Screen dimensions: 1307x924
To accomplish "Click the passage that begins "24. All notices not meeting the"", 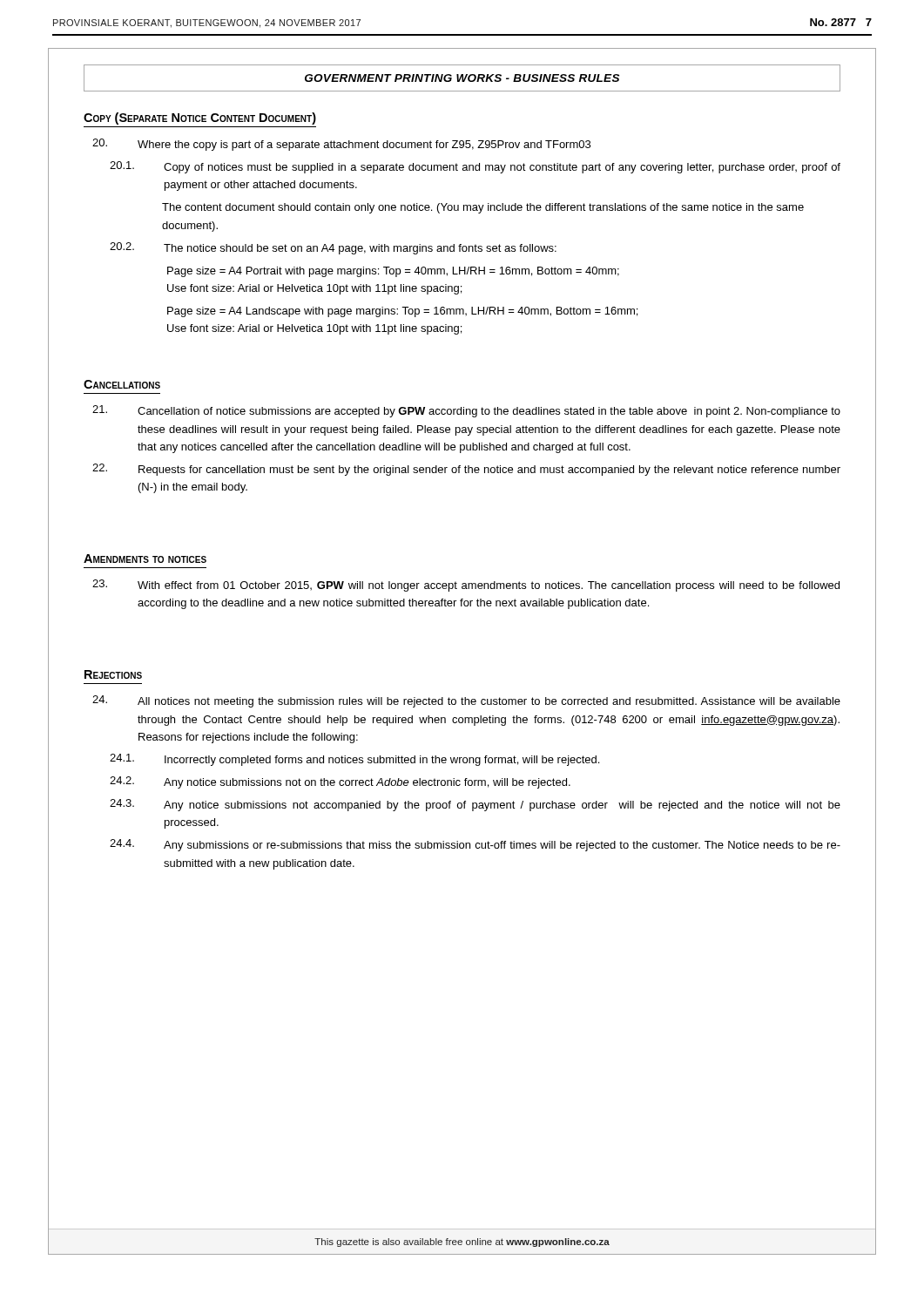I will point(462,719).
